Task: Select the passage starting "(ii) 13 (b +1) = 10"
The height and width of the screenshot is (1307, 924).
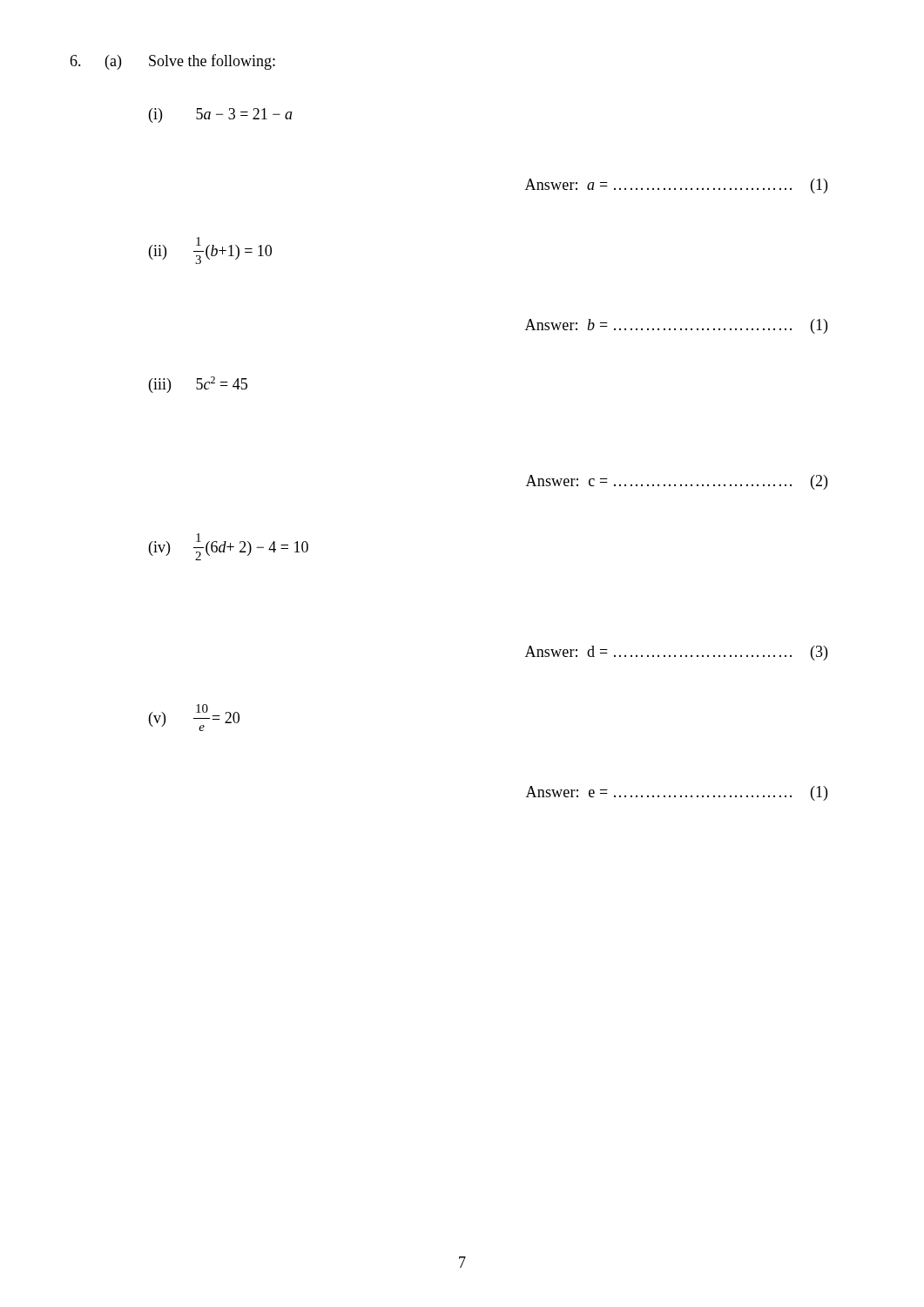Action: (x=210, y=251)
